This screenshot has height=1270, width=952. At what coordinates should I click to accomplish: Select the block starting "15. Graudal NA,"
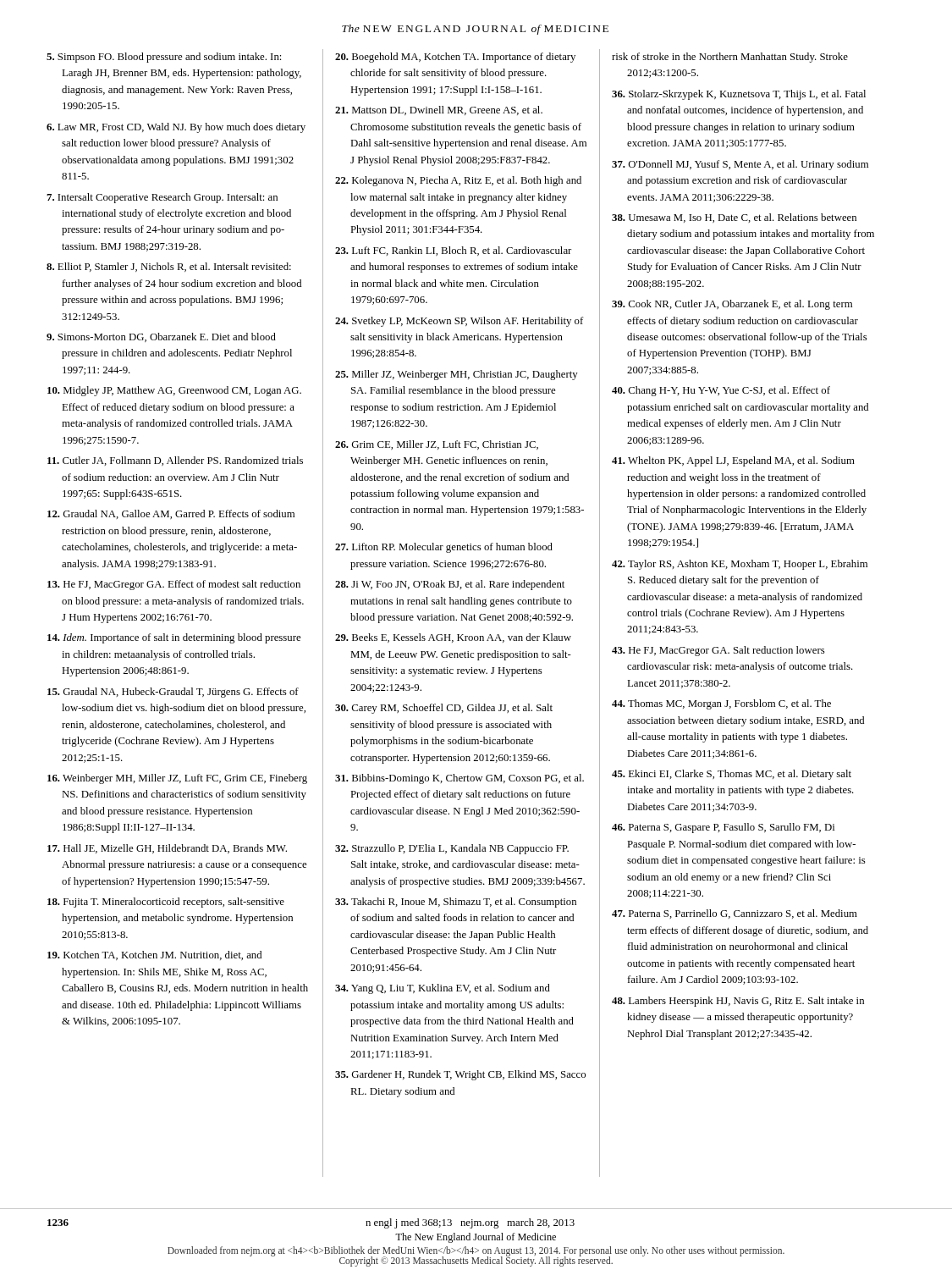[x=176, y=724]
